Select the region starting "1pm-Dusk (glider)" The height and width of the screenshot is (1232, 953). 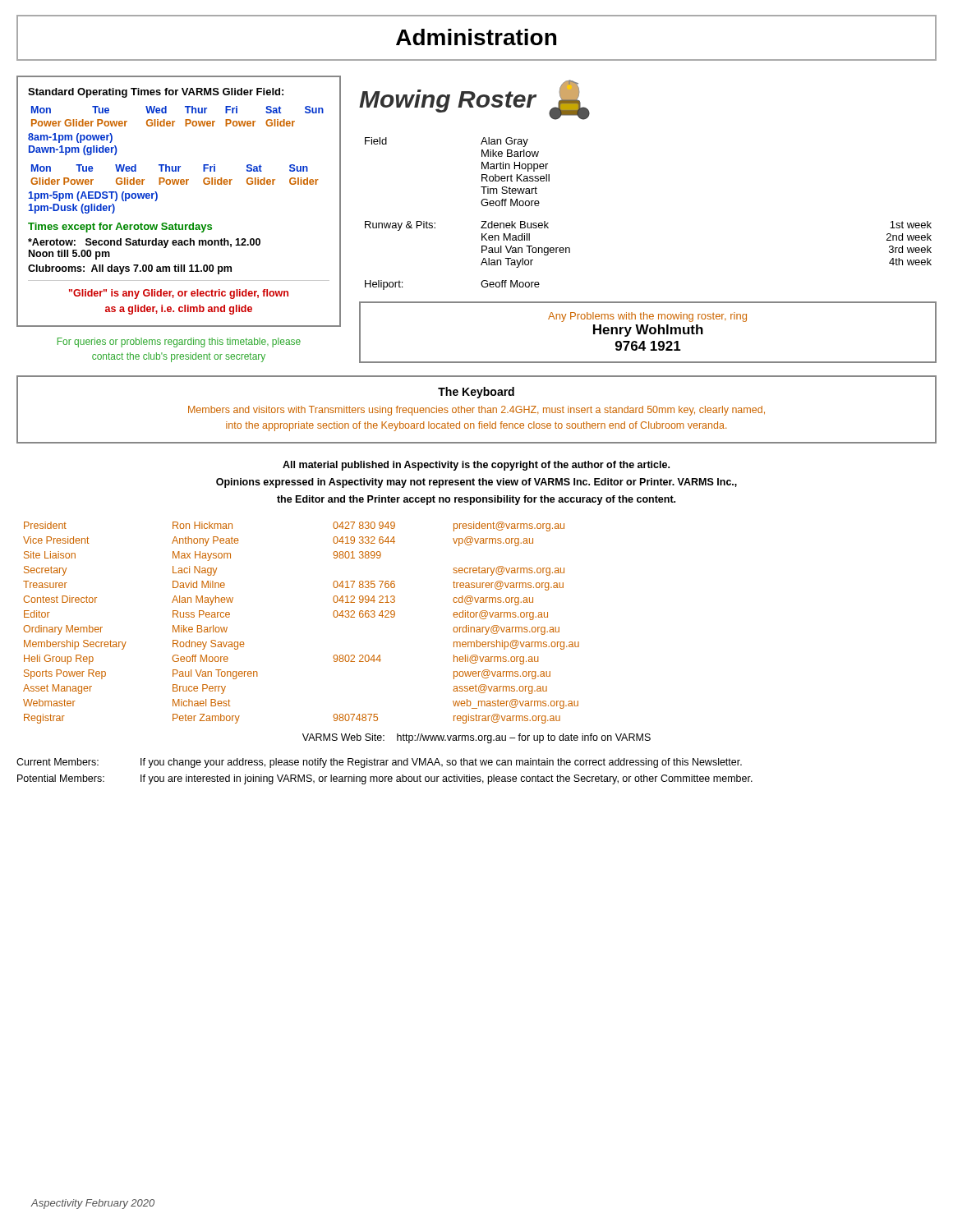72,208
